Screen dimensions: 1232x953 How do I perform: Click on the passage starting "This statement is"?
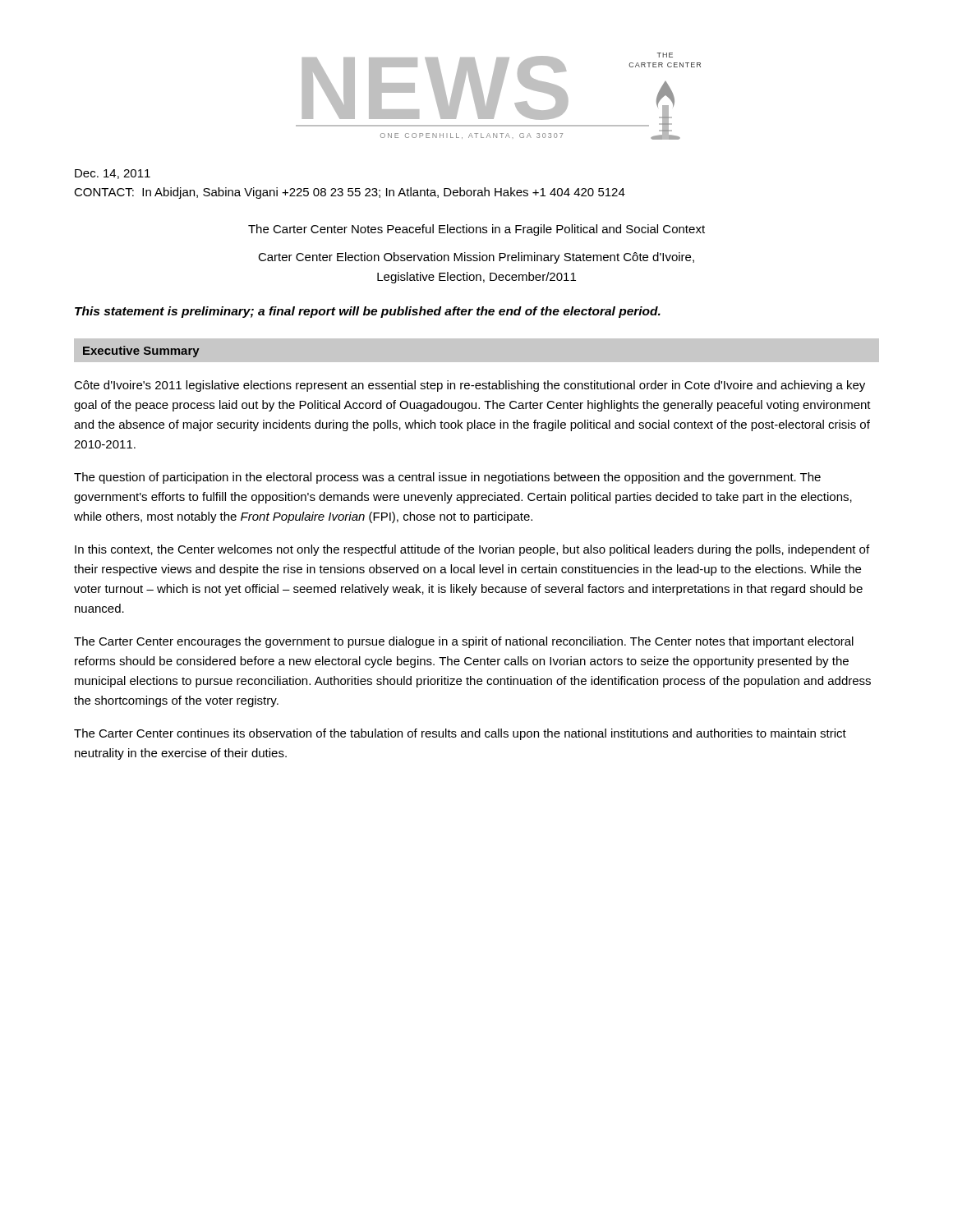tap(368, 311)
